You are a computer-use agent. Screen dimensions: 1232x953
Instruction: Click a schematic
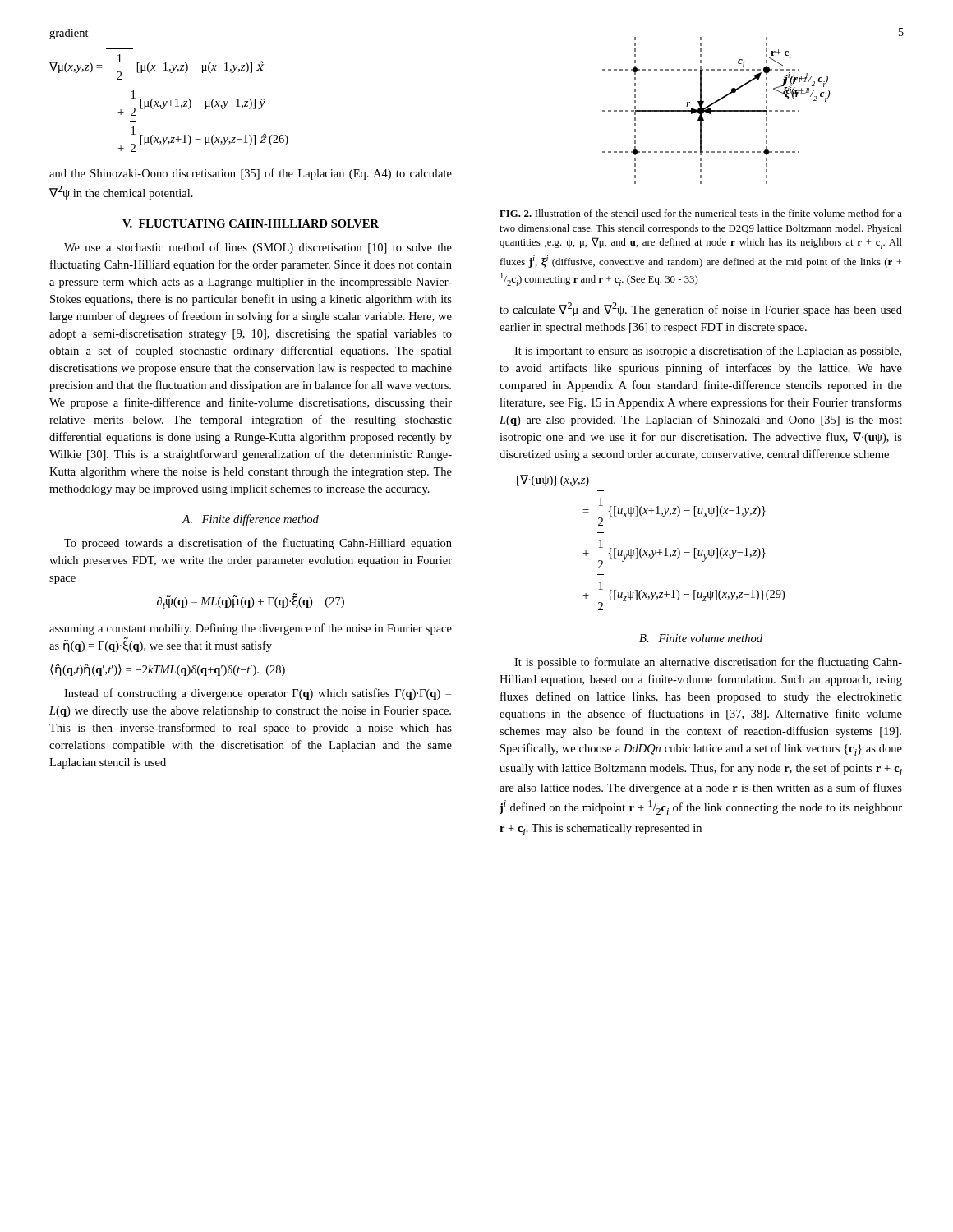point(701,113)
